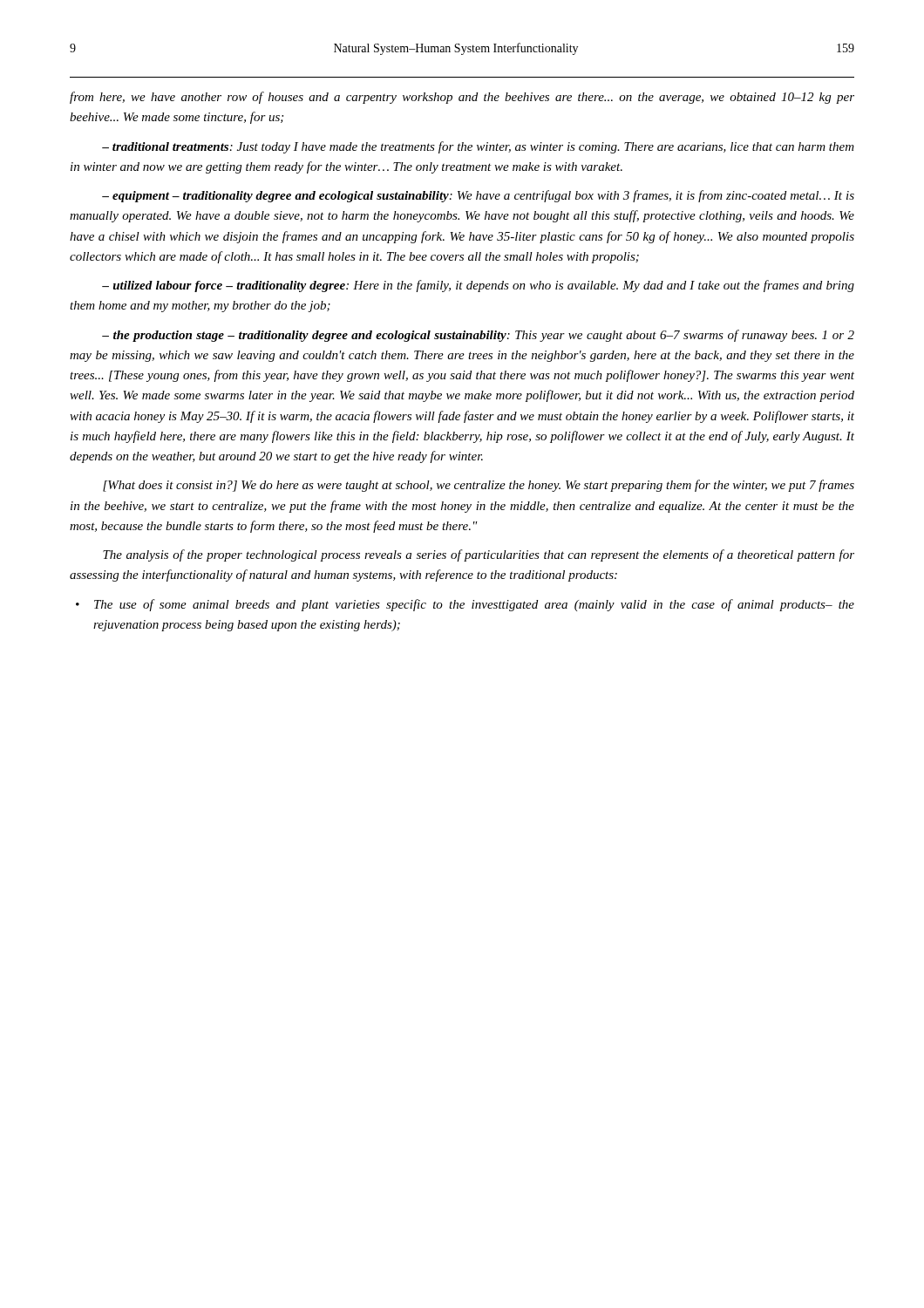
Task: Find the text block that reads "[What does it"
Action: coord(462,505)
